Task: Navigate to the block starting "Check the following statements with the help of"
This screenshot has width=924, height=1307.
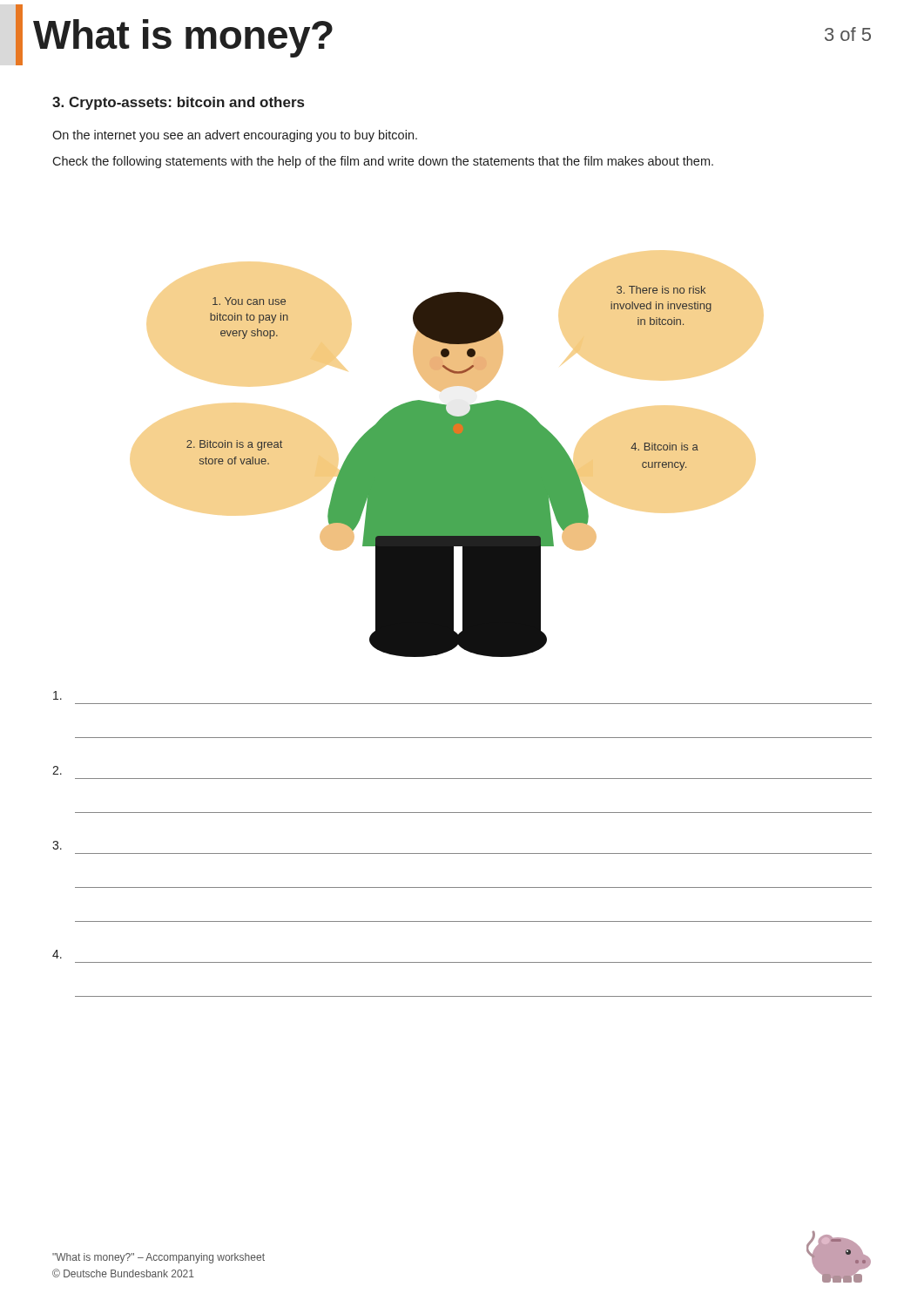Action: pyautogui.click(x=383, y=162)
